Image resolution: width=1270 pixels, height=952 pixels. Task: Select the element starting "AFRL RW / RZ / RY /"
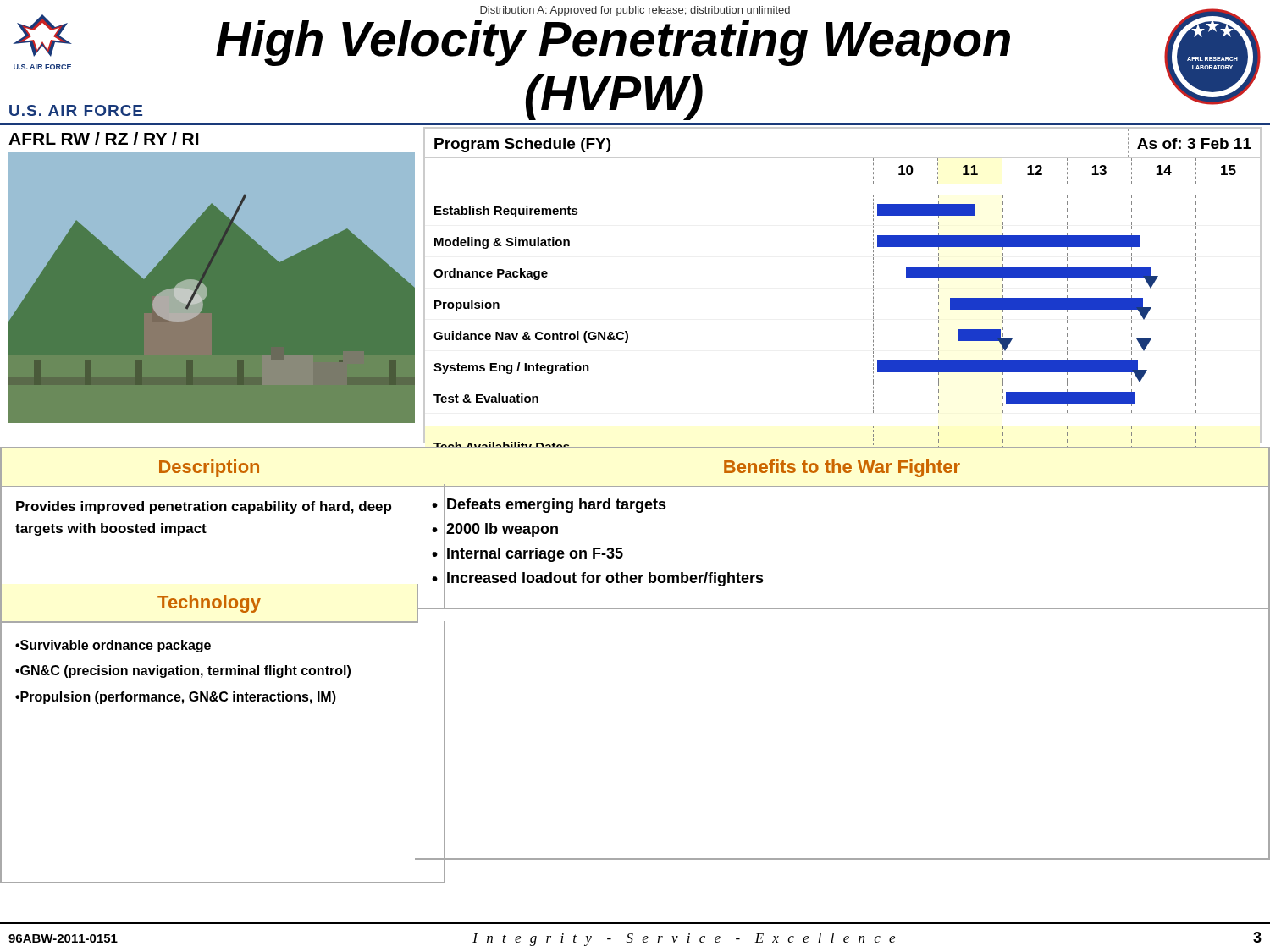104,138
